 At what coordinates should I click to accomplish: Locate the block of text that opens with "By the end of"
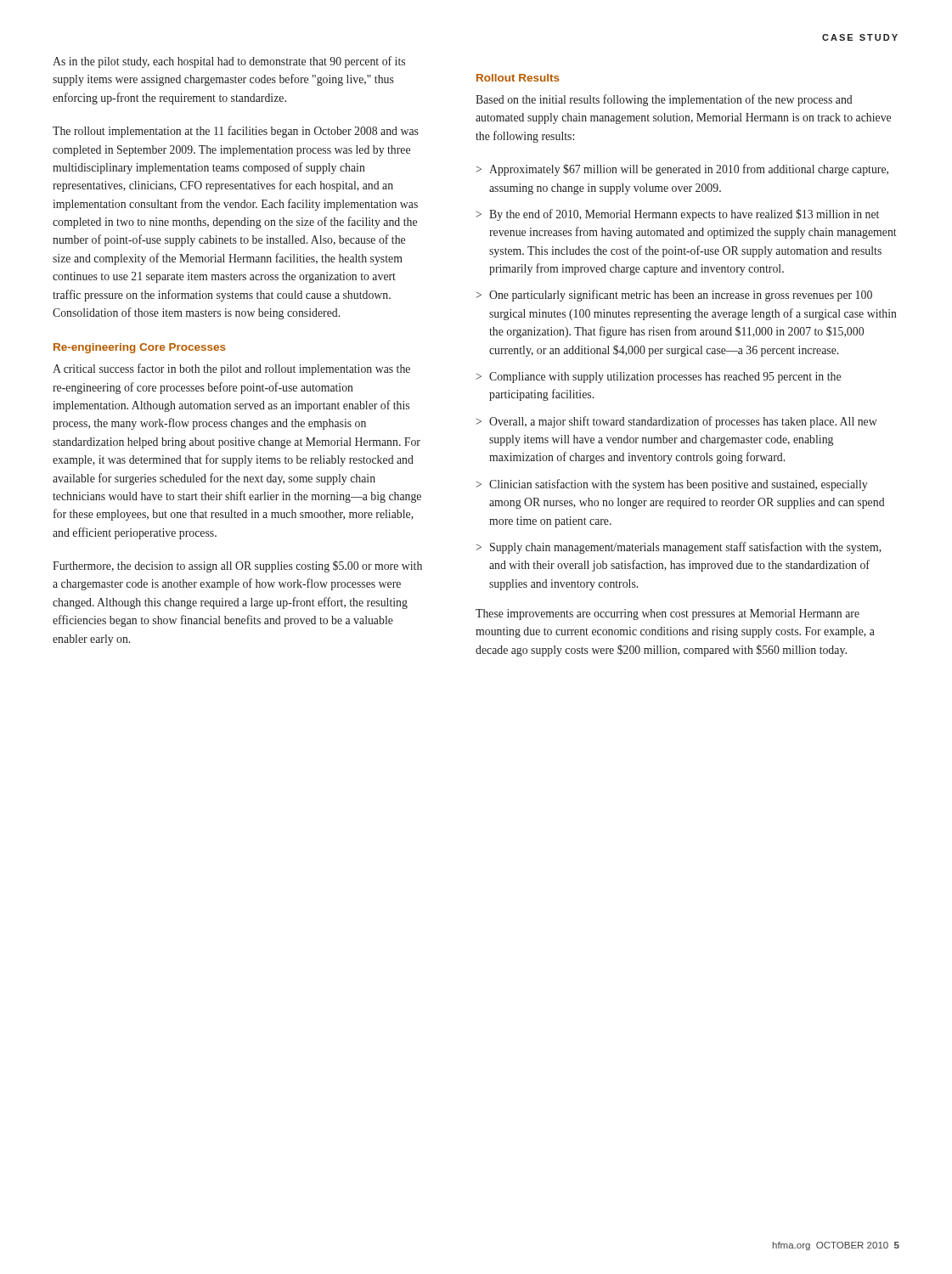[693, 242]
